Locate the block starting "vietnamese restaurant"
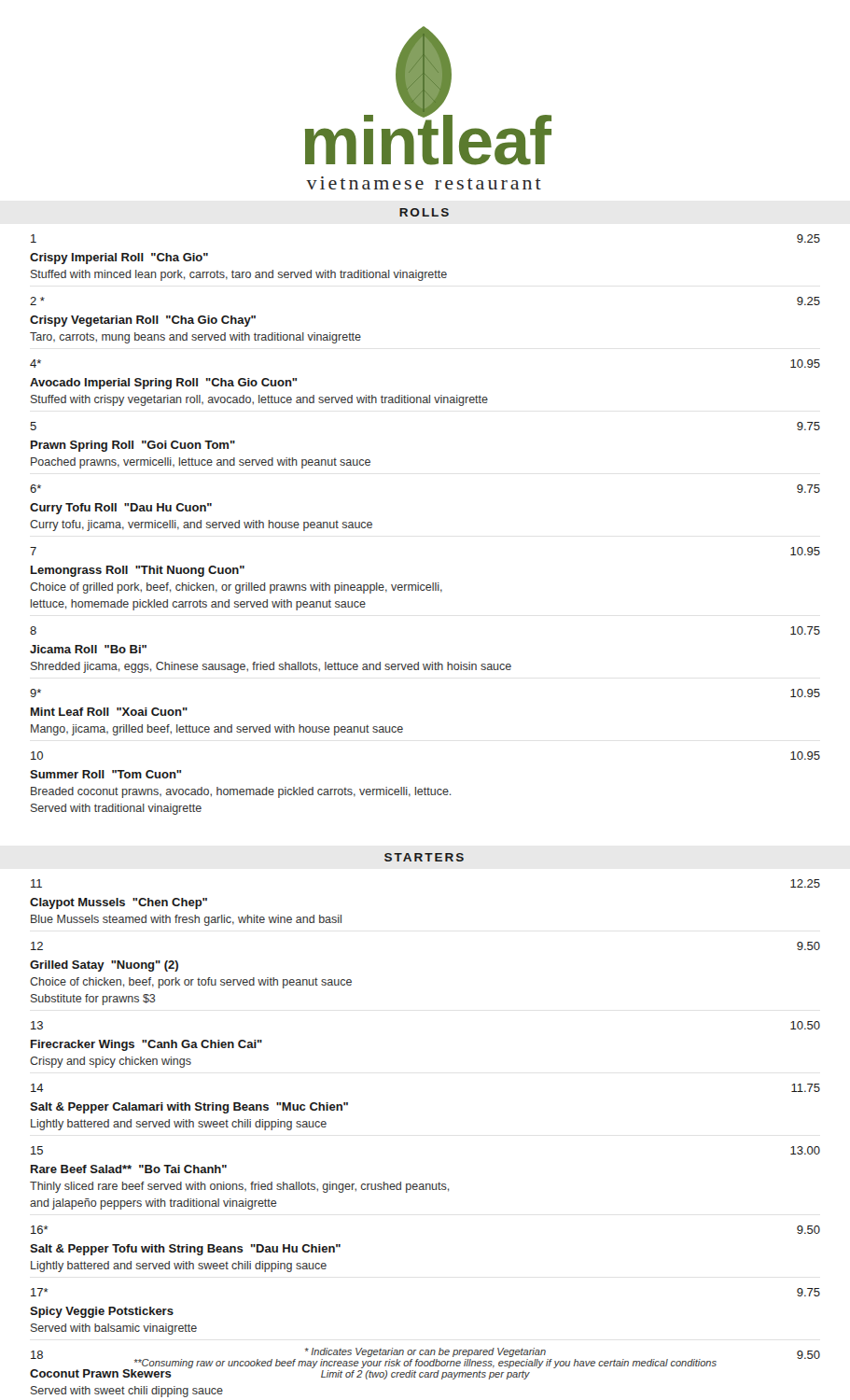Viewport: 850px width, 1400px height. 425,182
